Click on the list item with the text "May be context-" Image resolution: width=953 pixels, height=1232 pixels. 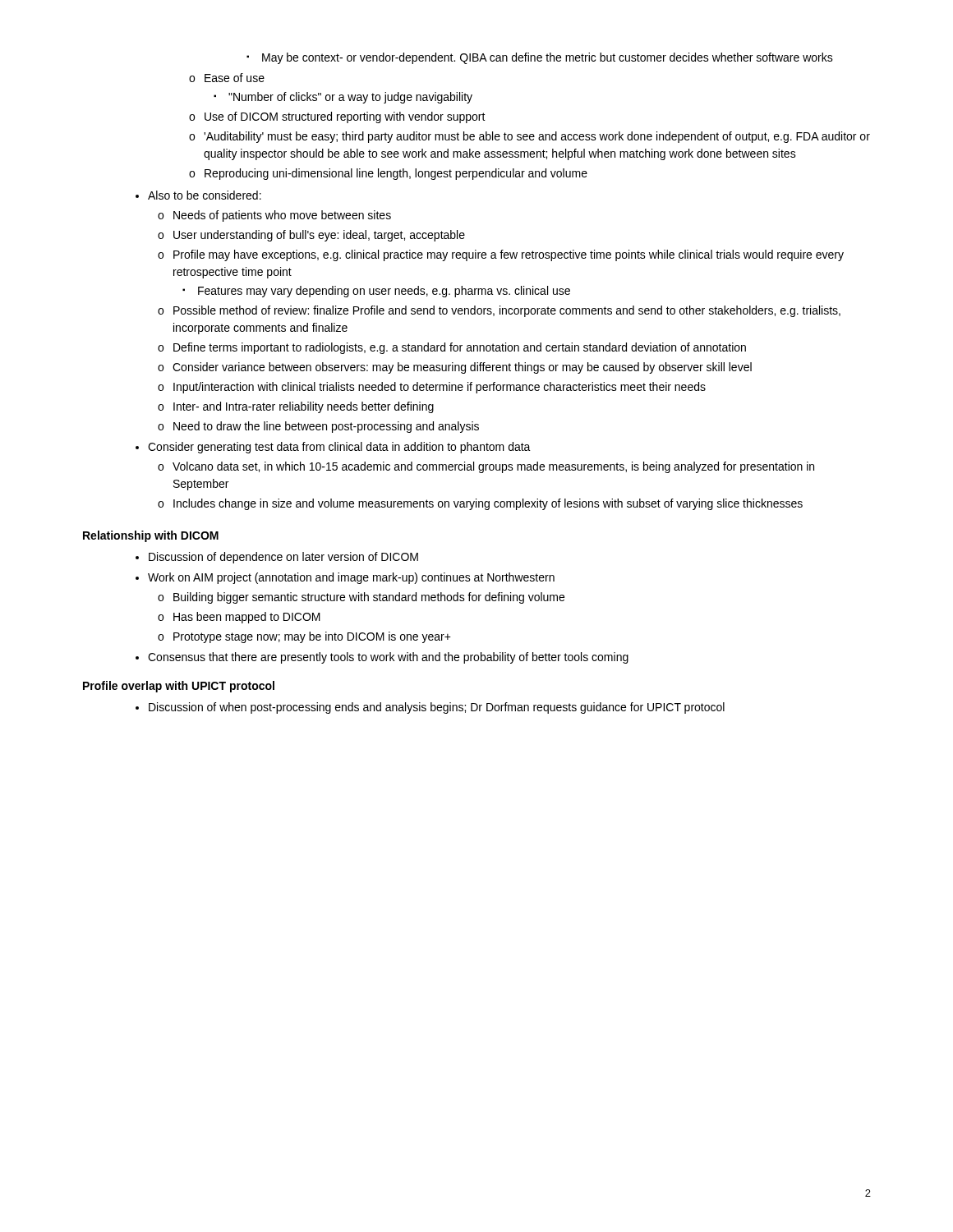coord(559,58)
